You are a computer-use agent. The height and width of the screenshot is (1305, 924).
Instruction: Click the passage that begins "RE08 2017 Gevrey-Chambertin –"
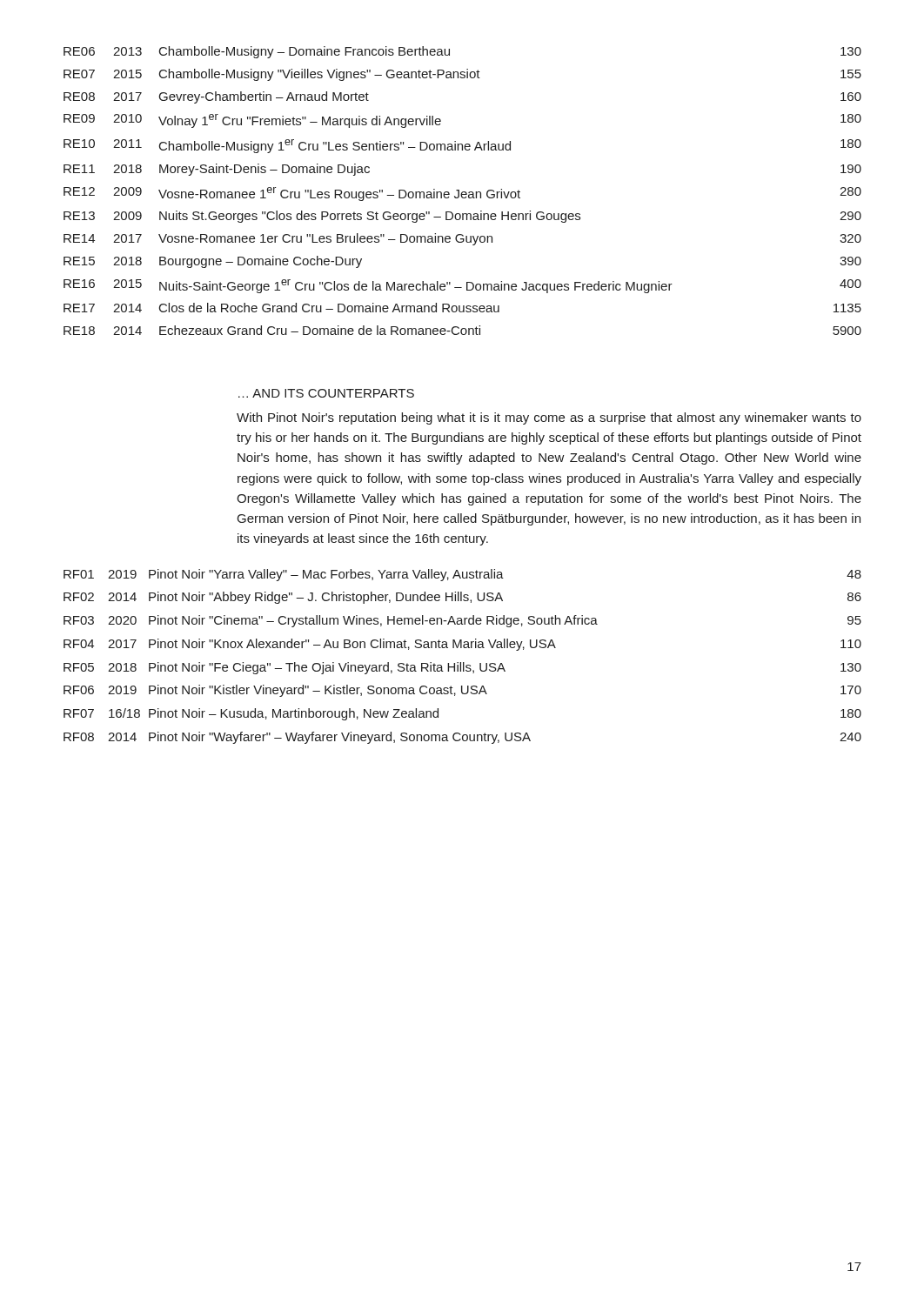[76, 97]
